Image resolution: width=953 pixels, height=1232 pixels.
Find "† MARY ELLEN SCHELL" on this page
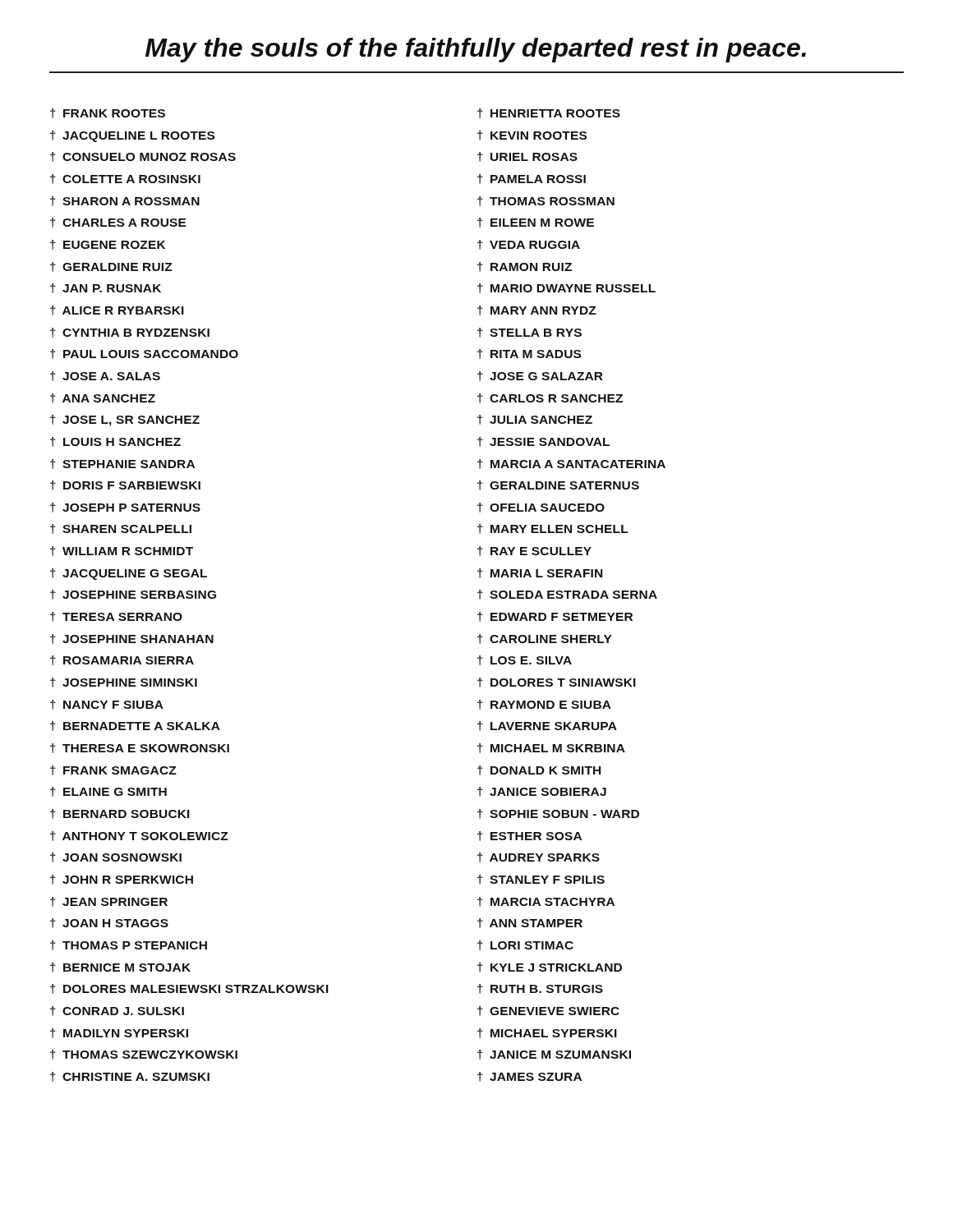click(x=552, y=529)
